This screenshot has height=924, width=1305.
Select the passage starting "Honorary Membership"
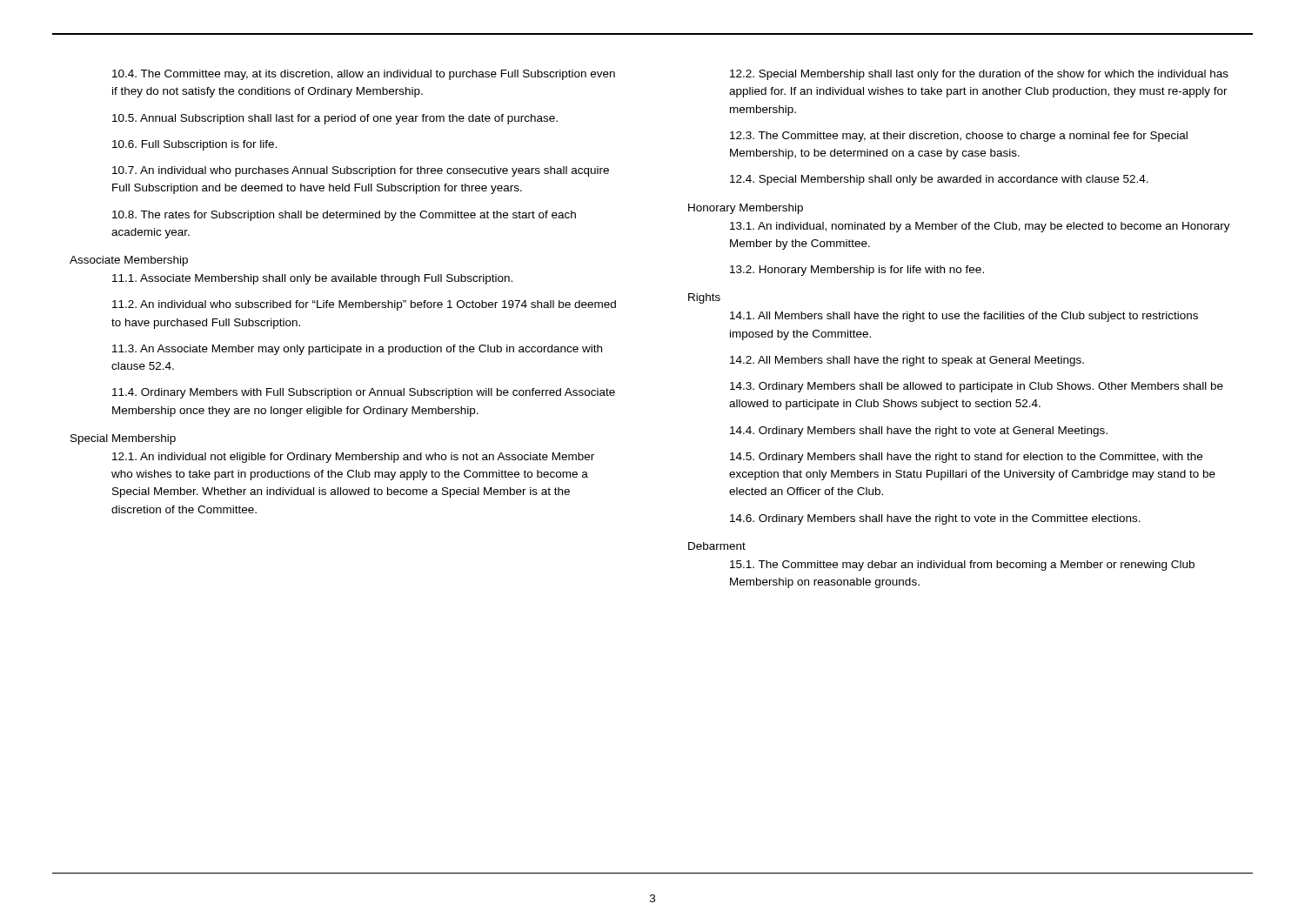click(x=745, y=207)
